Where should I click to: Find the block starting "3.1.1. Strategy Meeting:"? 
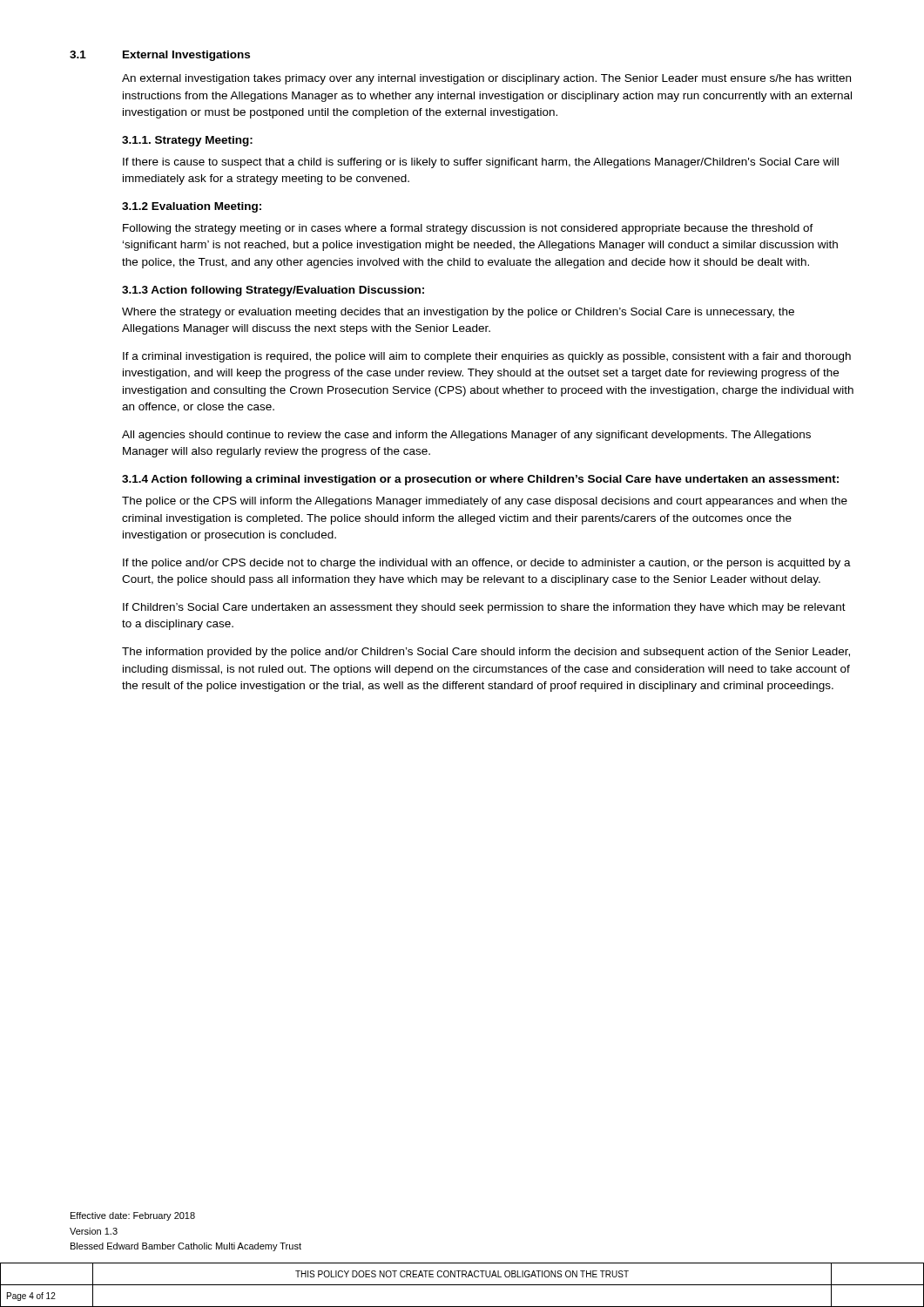[188, 140]
